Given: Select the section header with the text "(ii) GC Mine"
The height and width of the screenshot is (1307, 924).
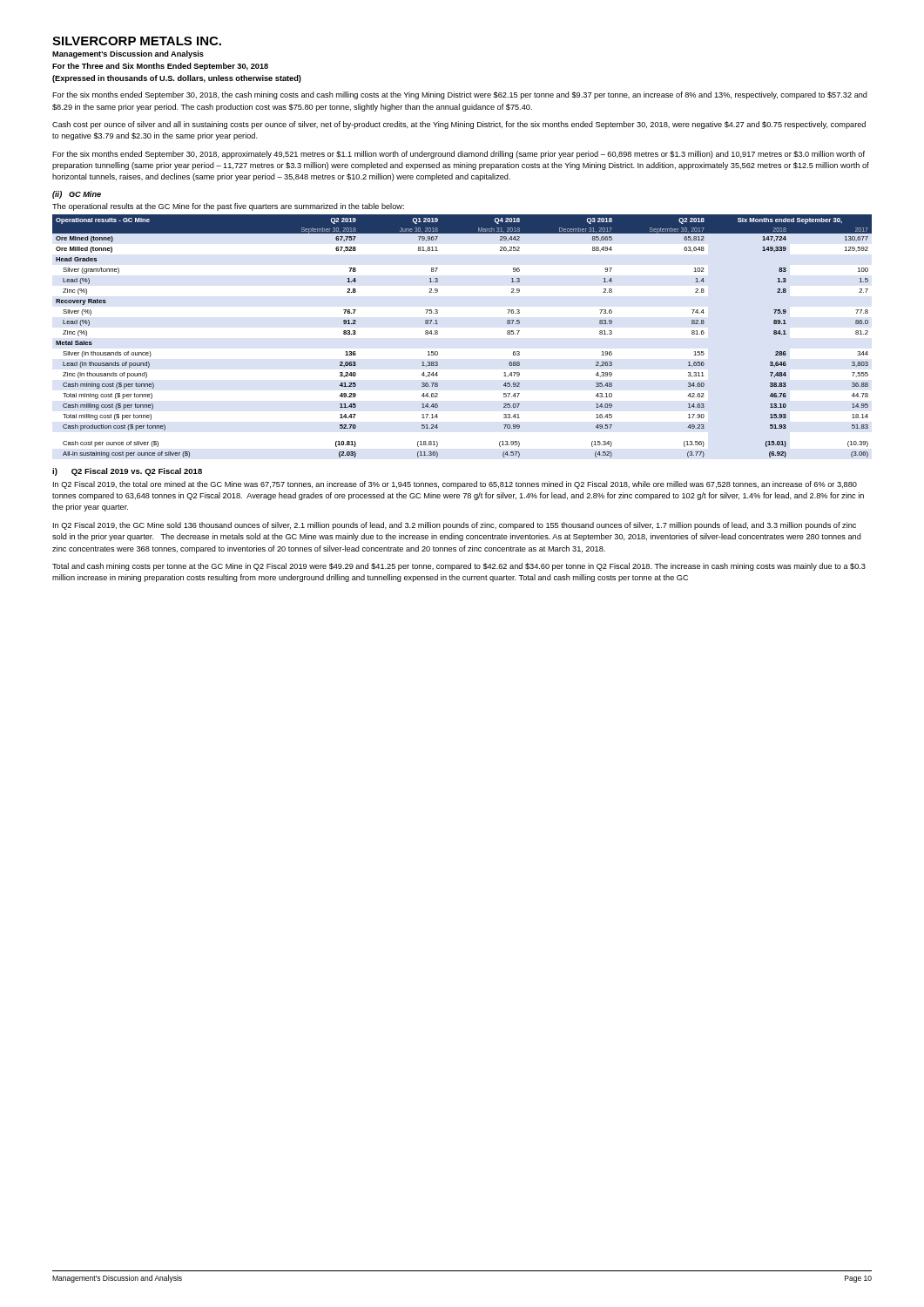Looking at the screenshot, I should coord(77,194).
